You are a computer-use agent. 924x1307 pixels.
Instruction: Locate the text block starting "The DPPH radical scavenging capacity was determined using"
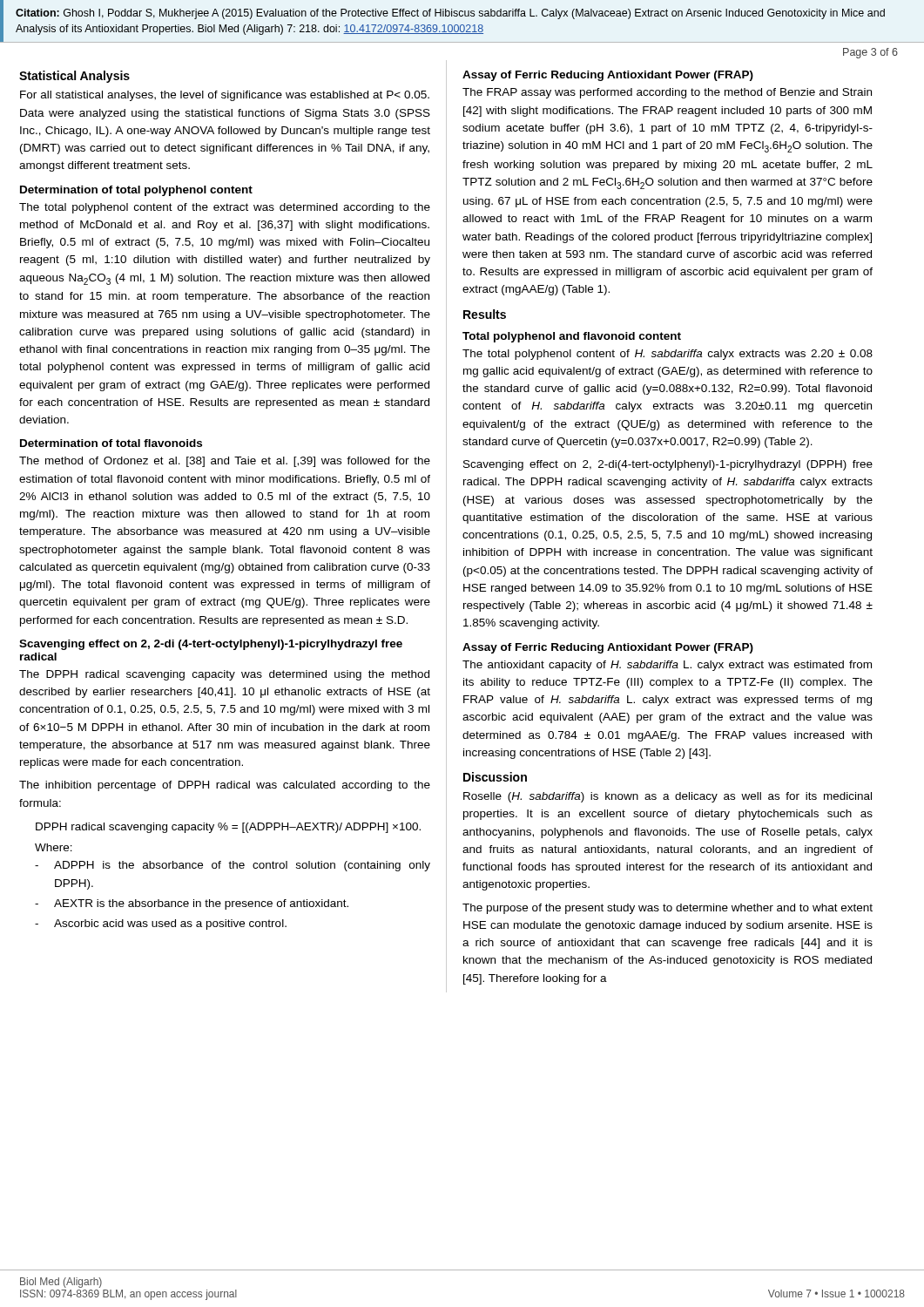[x=225, y=718]
